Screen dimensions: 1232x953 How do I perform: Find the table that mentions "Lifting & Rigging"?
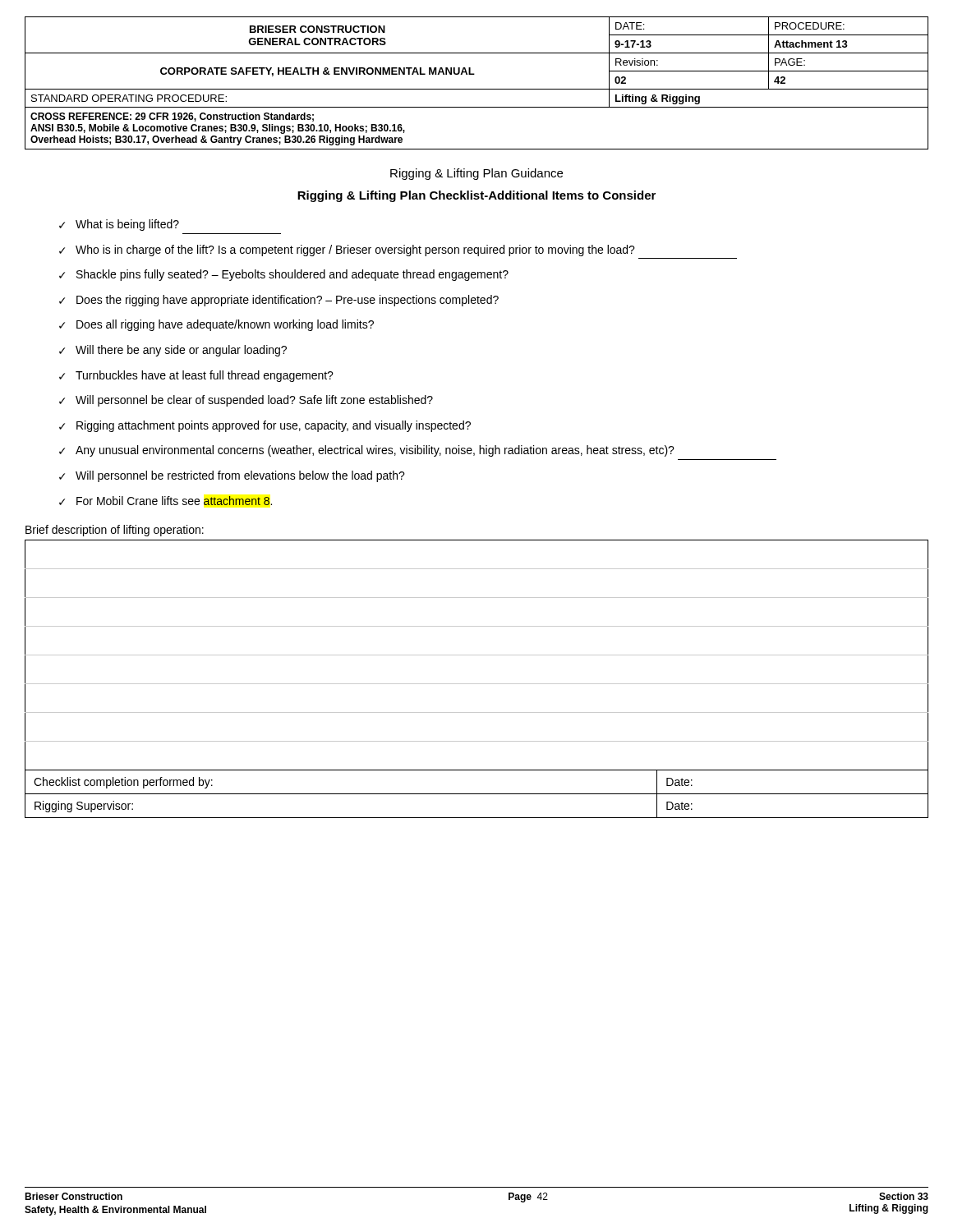coord(476,83)
